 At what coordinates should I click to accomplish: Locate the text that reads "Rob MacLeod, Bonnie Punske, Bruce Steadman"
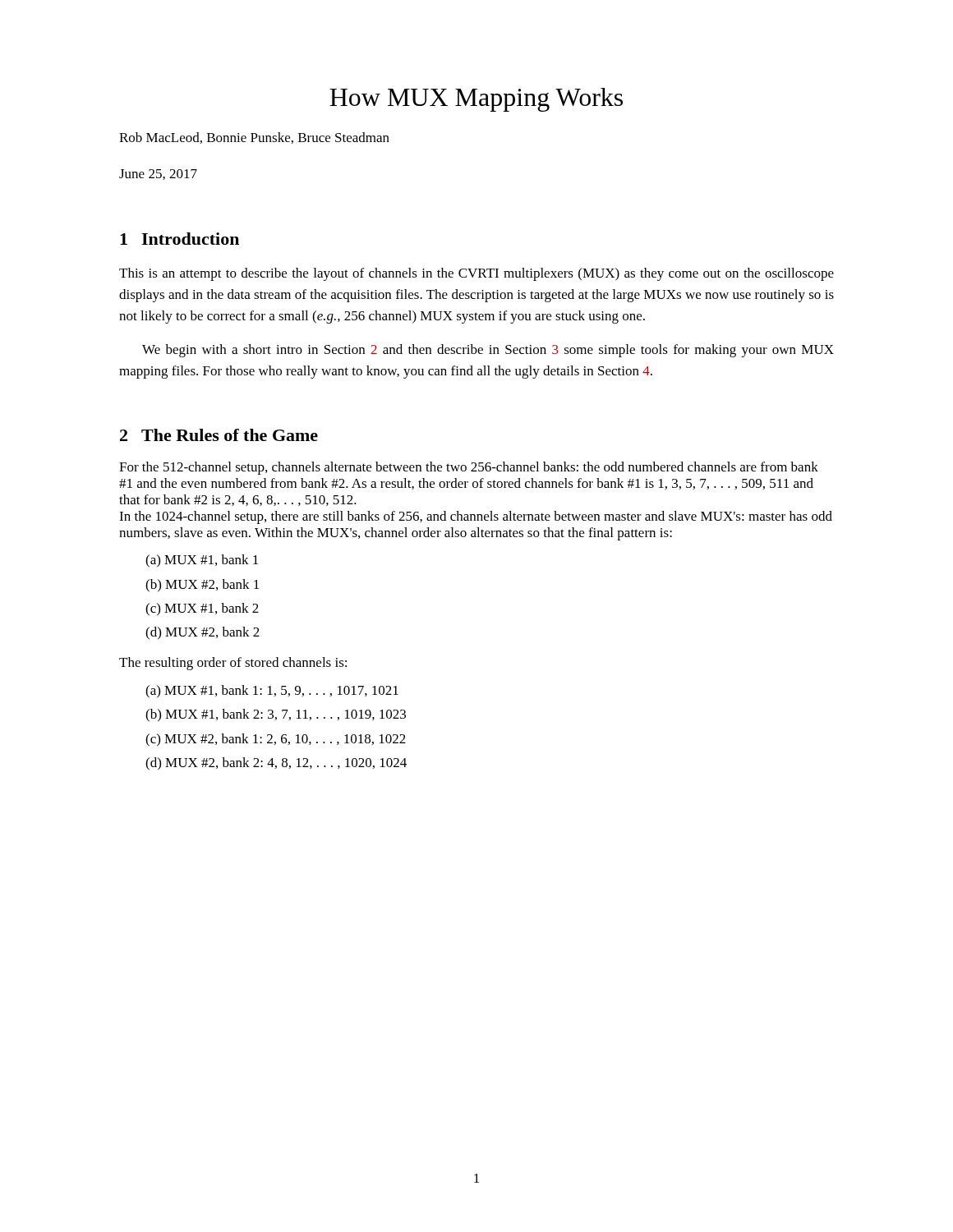(254, 138)
